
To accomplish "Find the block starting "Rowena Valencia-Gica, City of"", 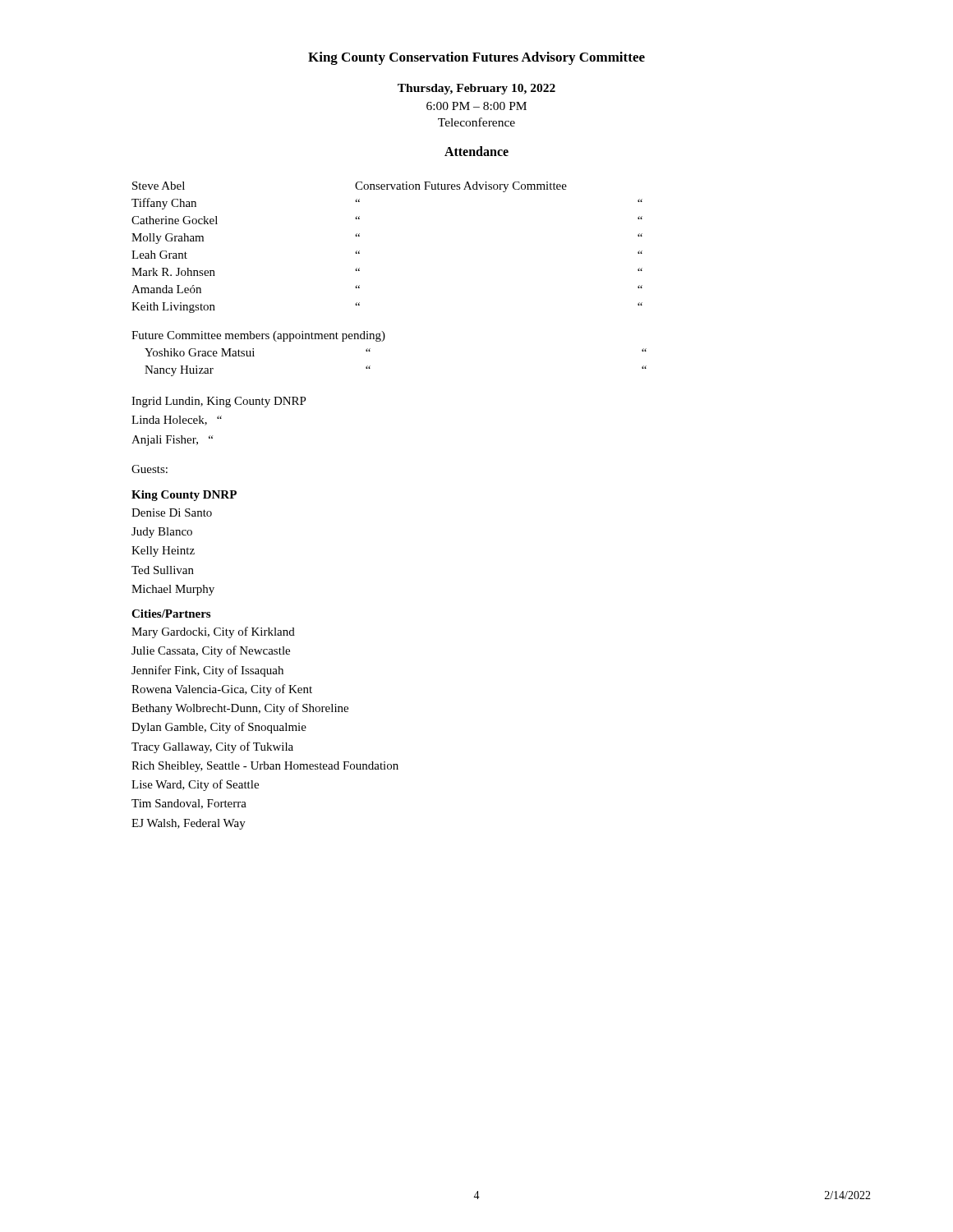I will [x=222, y=689].
